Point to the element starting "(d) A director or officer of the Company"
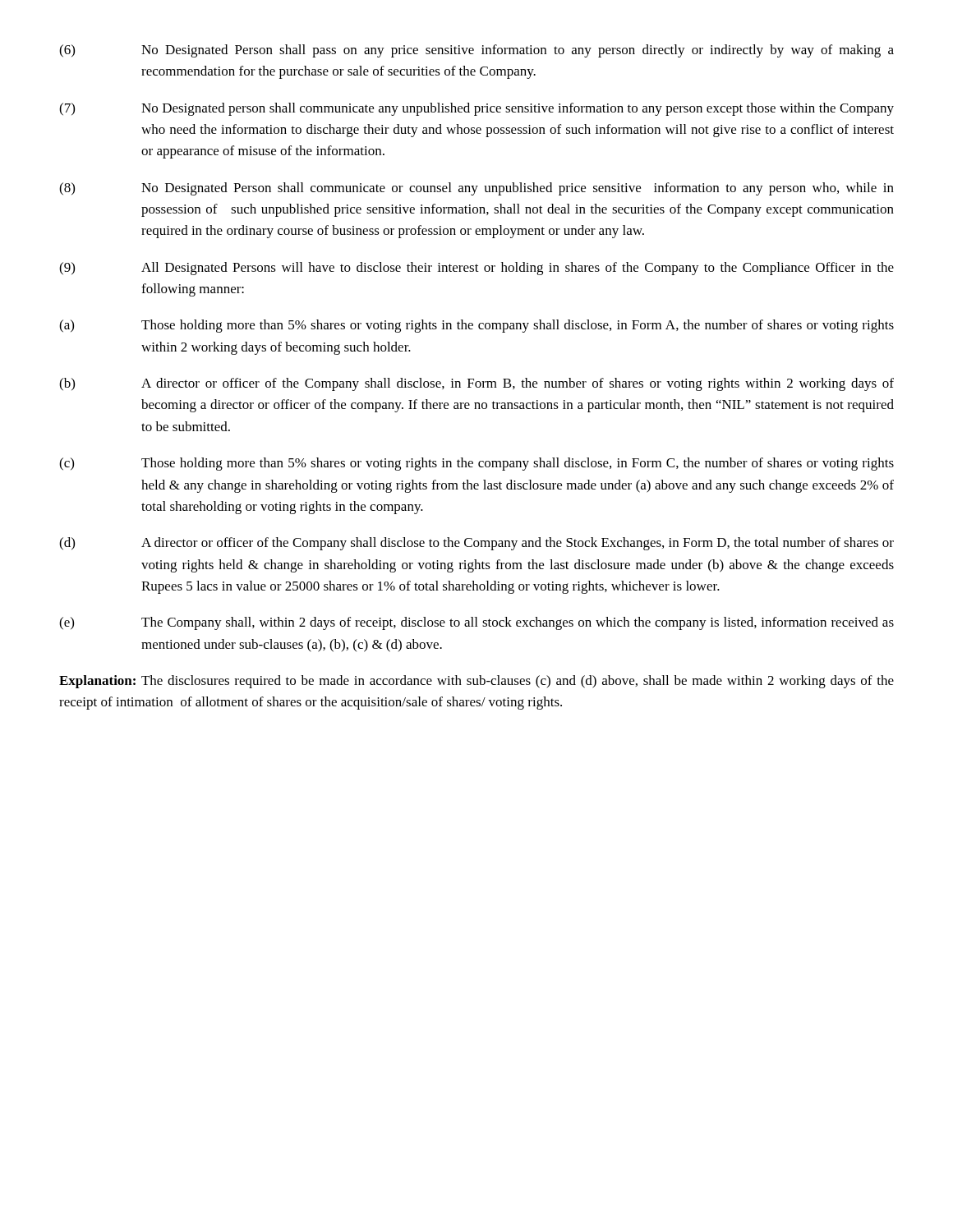This screenshot has width=953, height=1232. [x=476, y=565]
